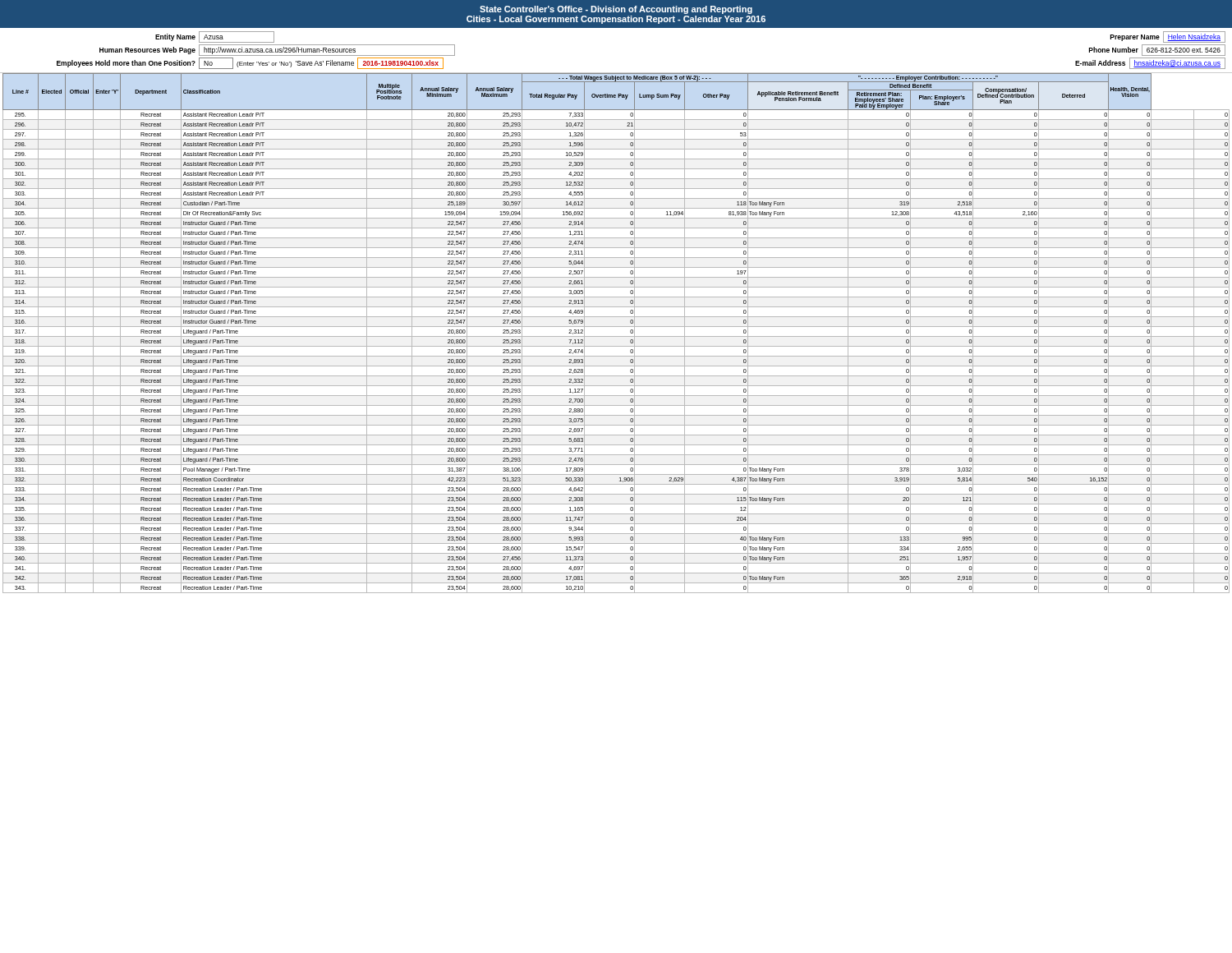Screen dimensions: 953x1232
Task: Click on the text block with the text "Preparer Name Helen Nsaidzeka Phone"
Action: 1150,50
